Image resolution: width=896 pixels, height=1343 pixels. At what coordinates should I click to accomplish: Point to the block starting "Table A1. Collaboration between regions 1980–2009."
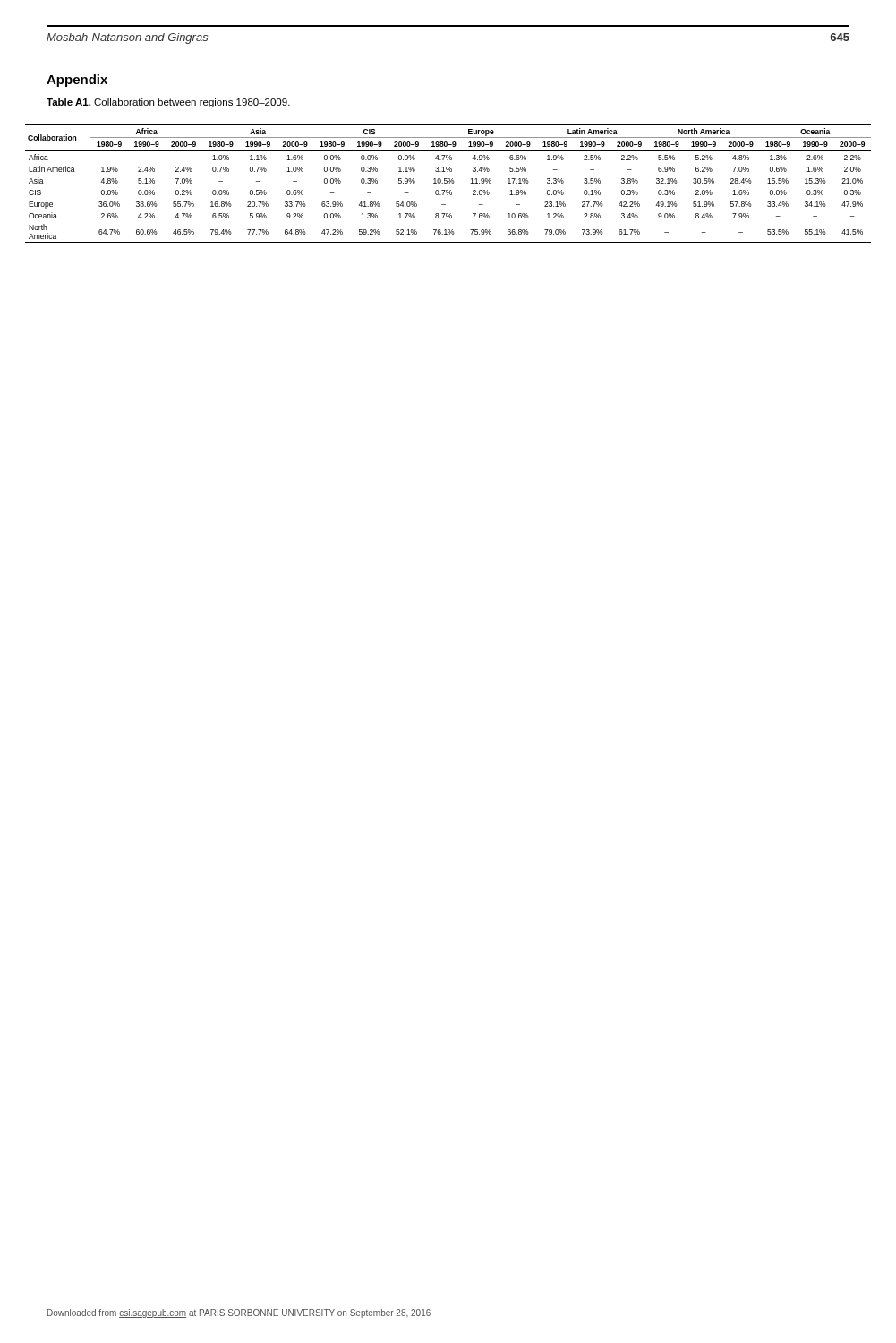coord(168,102)
